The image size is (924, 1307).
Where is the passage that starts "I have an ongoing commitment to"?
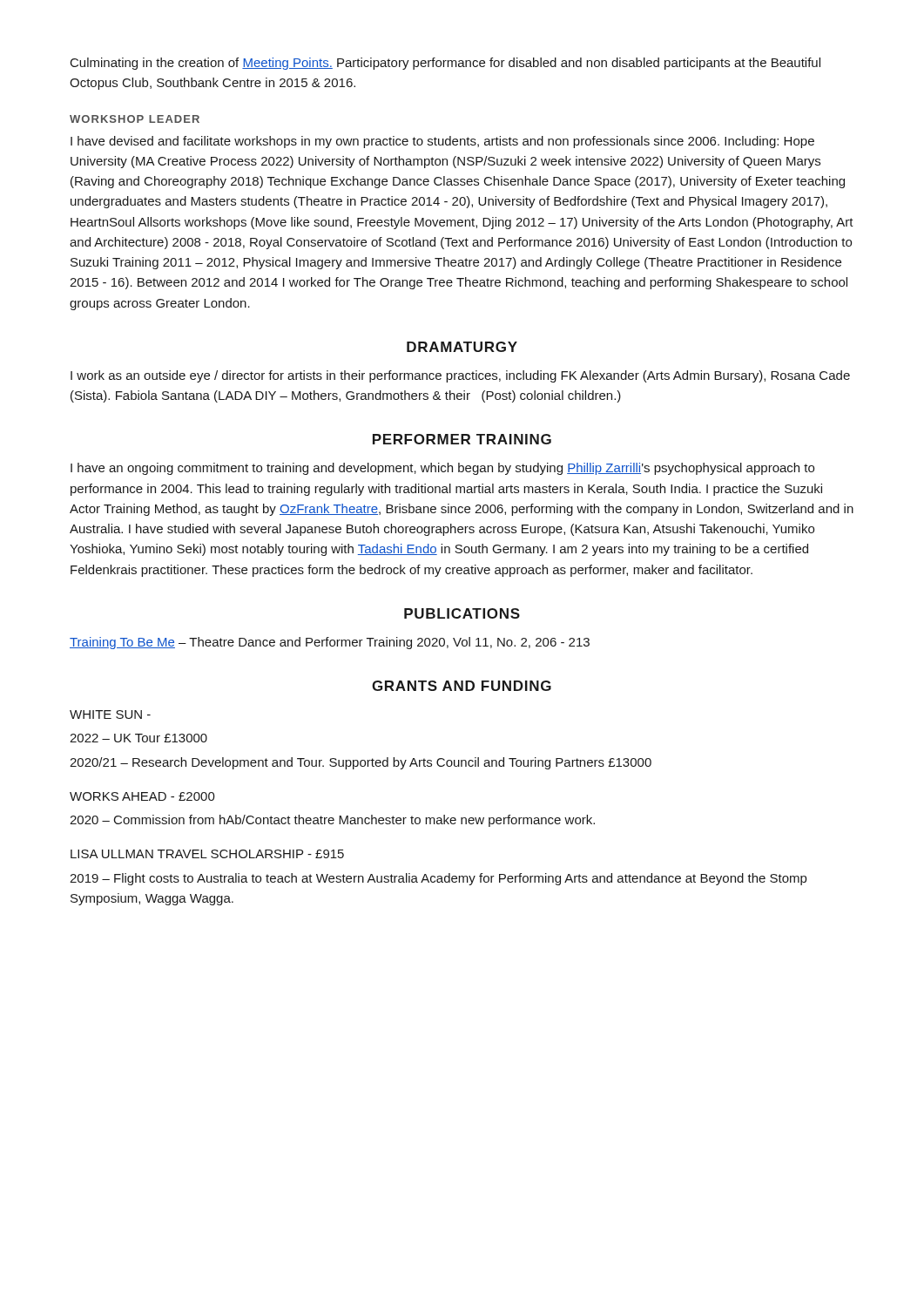(462, 518)
